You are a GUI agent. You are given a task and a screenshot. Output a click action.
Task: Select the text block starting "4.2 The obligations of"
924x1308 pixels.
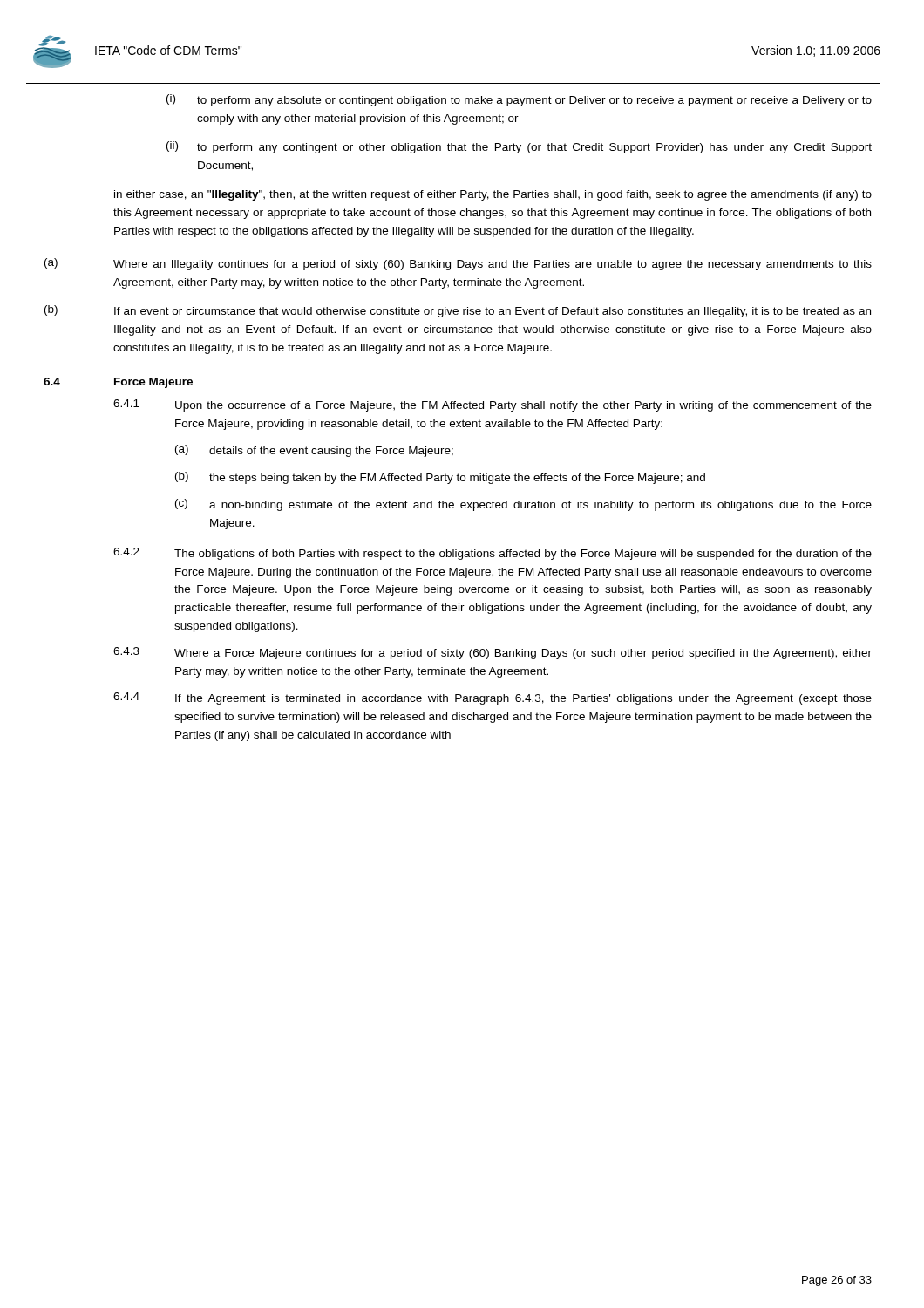[492, 590]
